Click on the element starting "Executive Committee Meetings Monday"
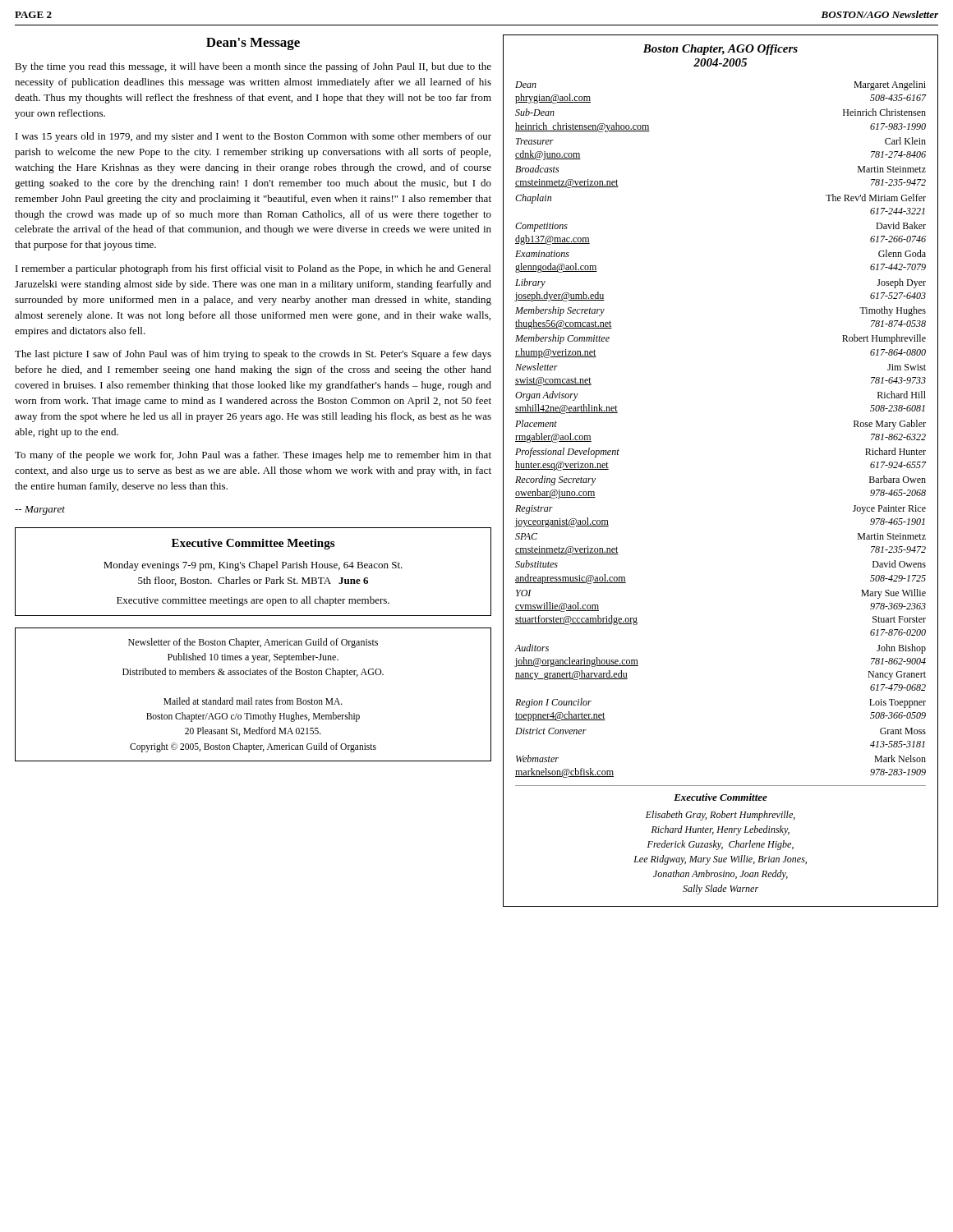 pos(253,572)
